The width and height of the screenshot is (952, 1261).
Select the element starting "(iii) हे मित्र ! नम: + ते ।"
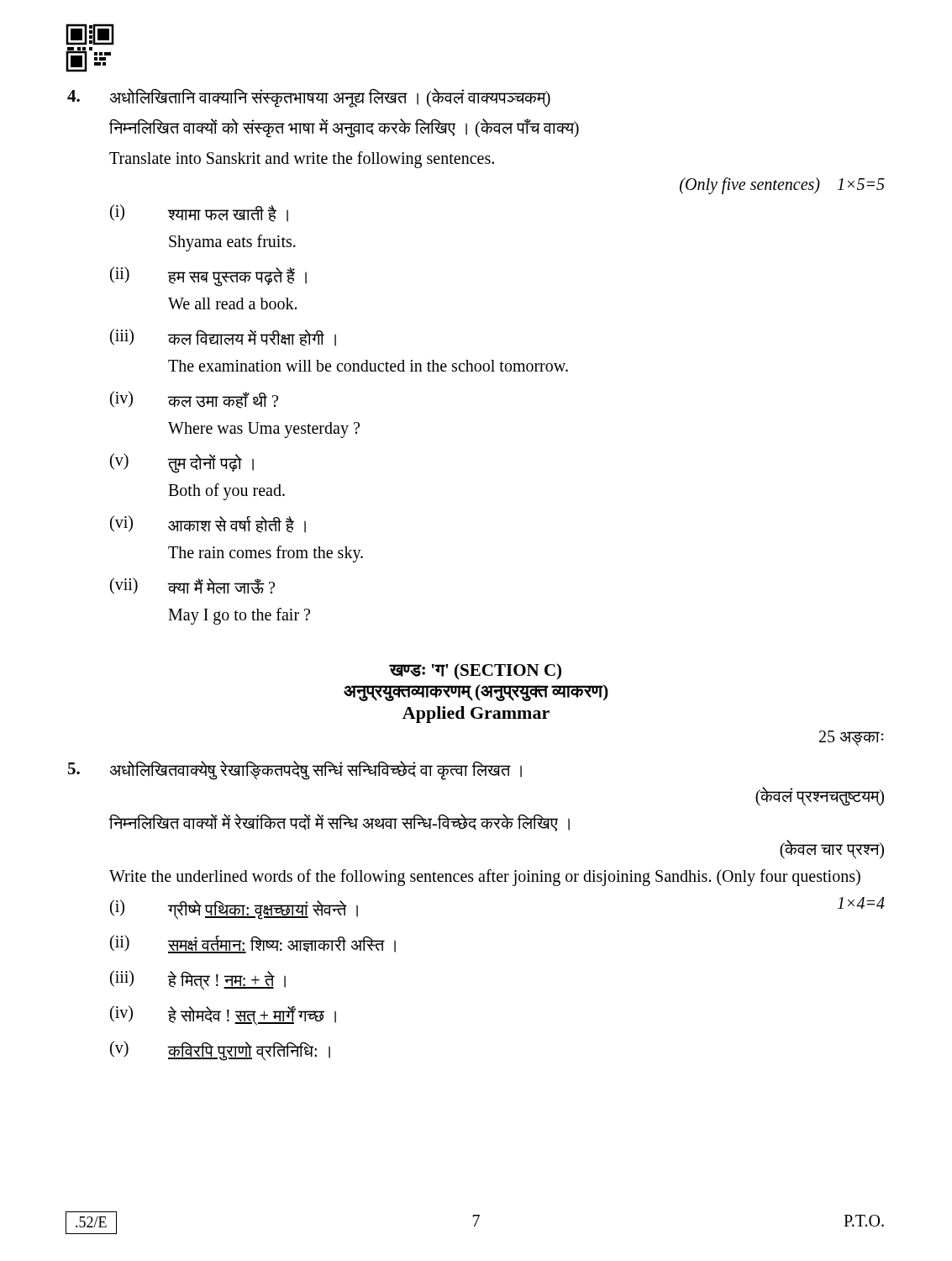tap(199, 980)
